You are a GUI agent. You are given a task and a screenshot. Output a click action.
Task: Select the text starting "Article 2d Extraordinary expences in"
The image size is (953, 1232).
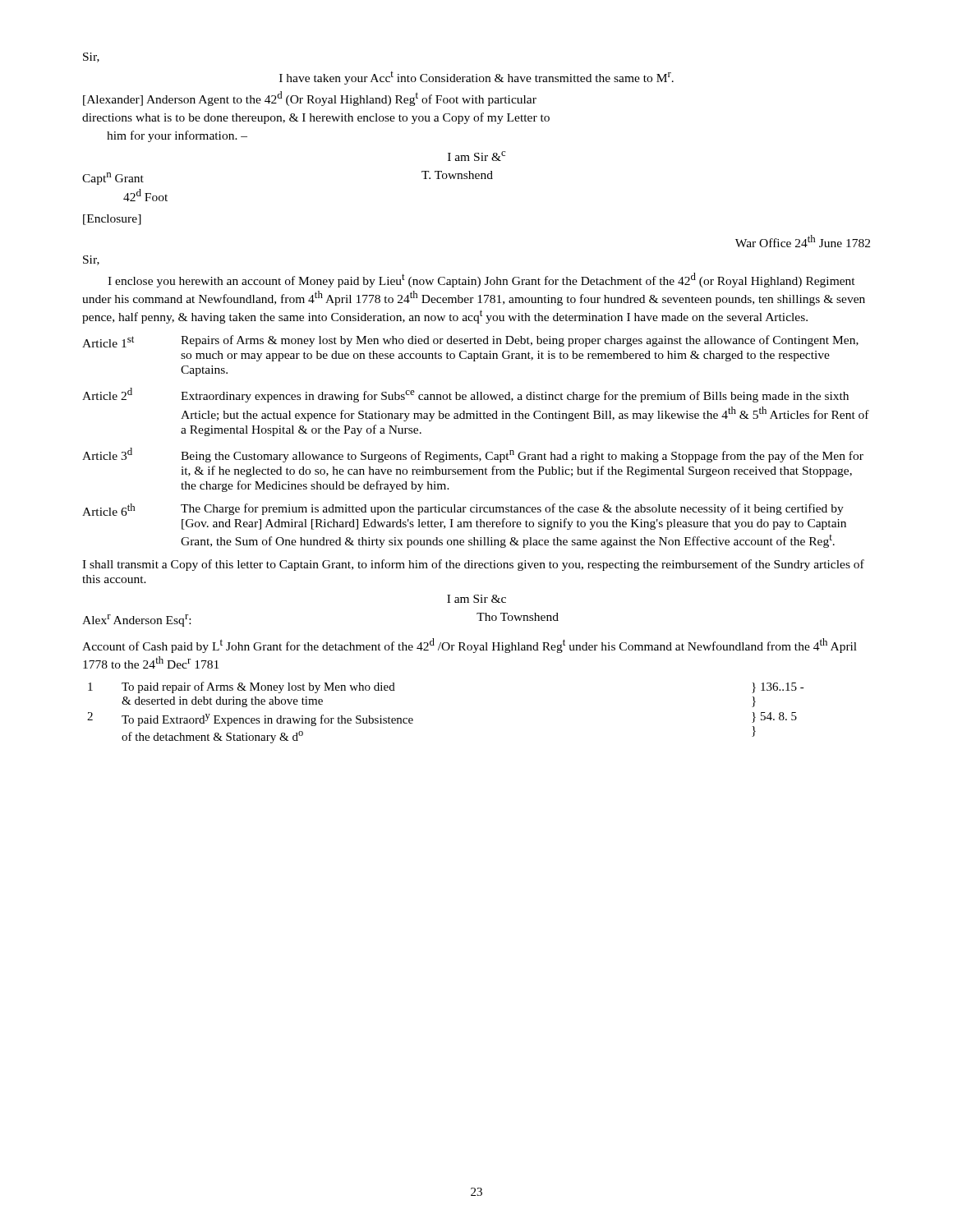(x=476, y=411)
